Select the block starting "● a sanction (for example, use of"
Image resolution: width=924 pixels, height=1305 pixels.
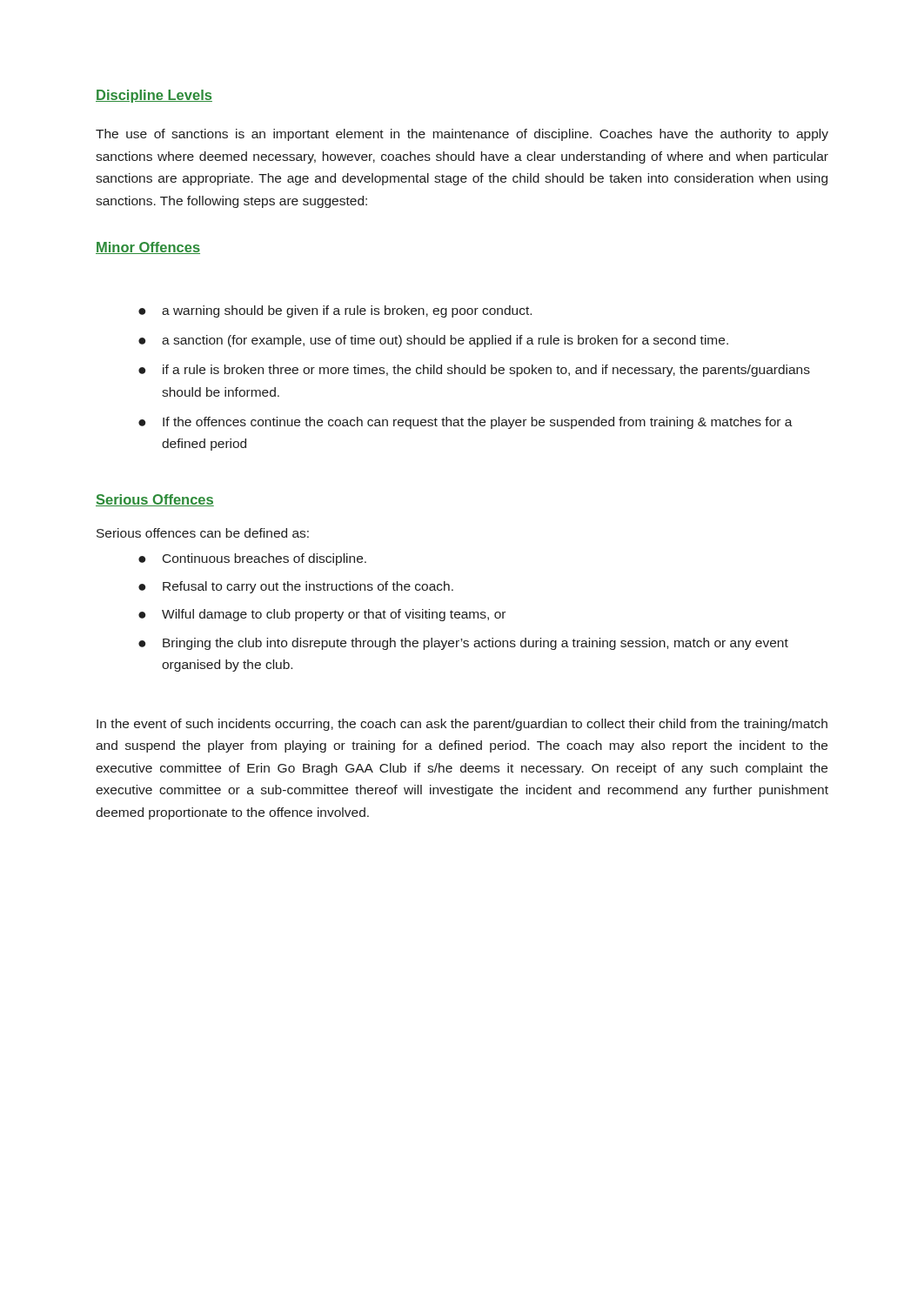(483, 340)
